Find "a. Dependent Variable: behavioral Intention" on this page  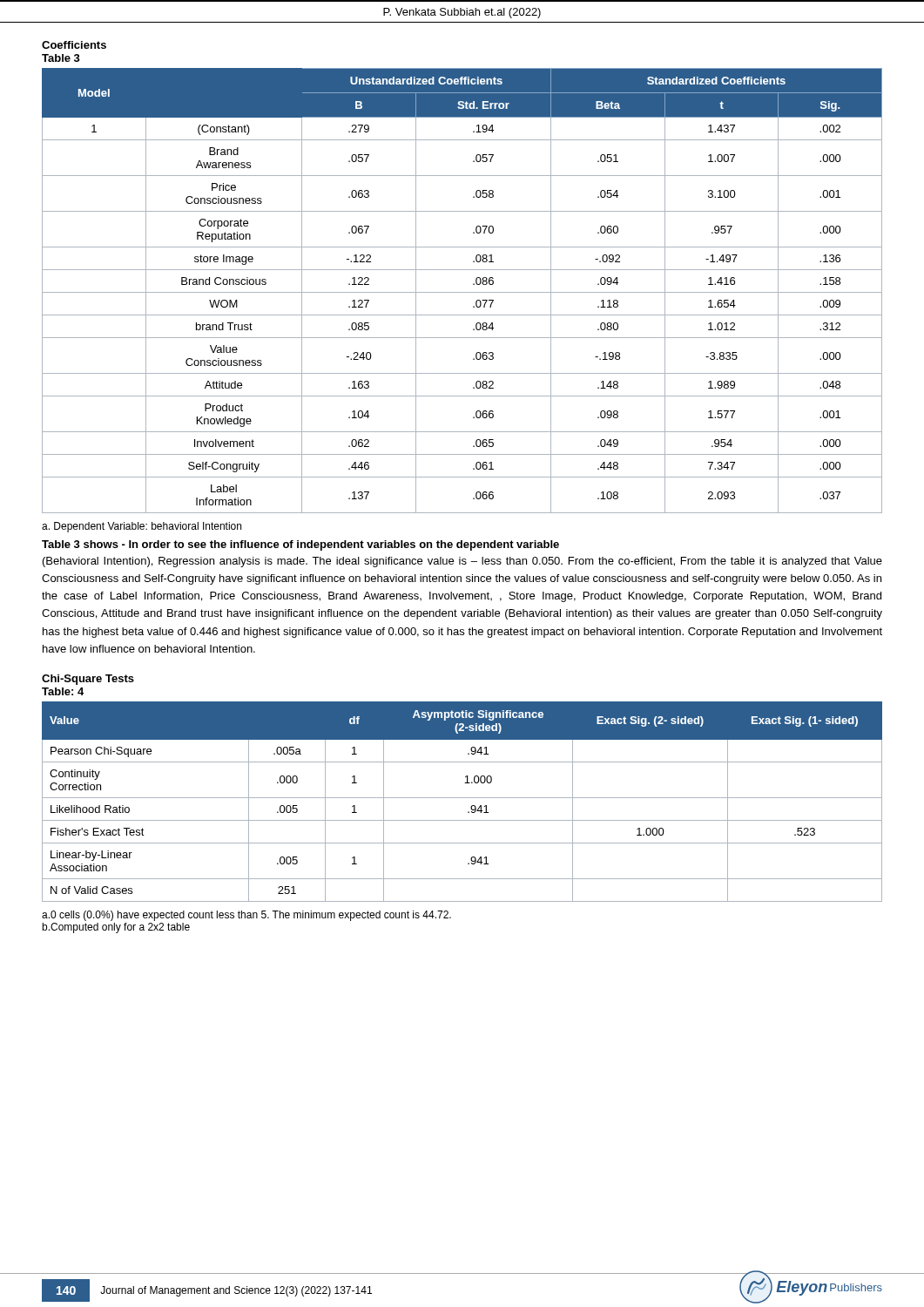pos(142,526)
